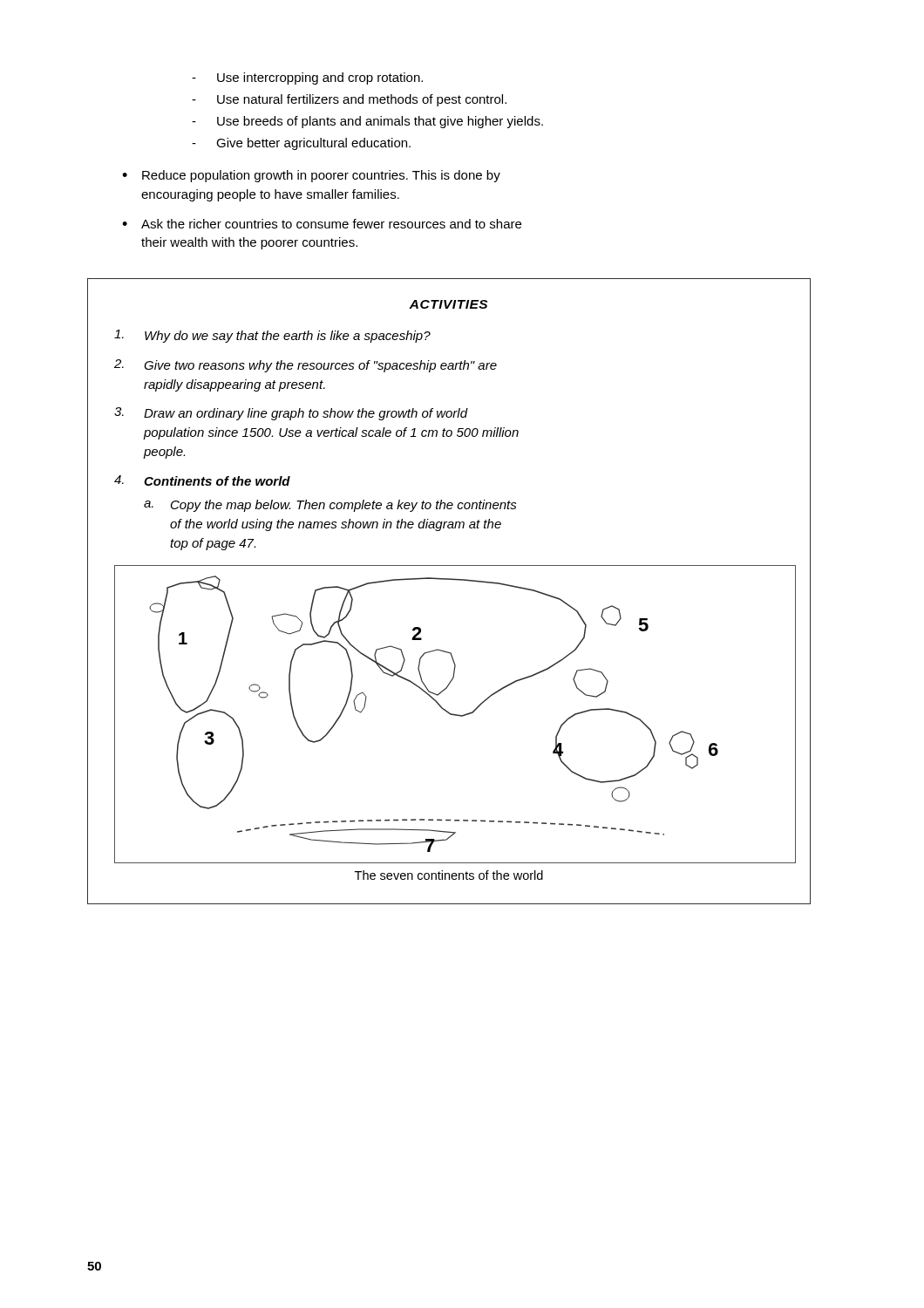
Task: Click where it says "- Give better agricultural education."
Action: click(302, 143)
